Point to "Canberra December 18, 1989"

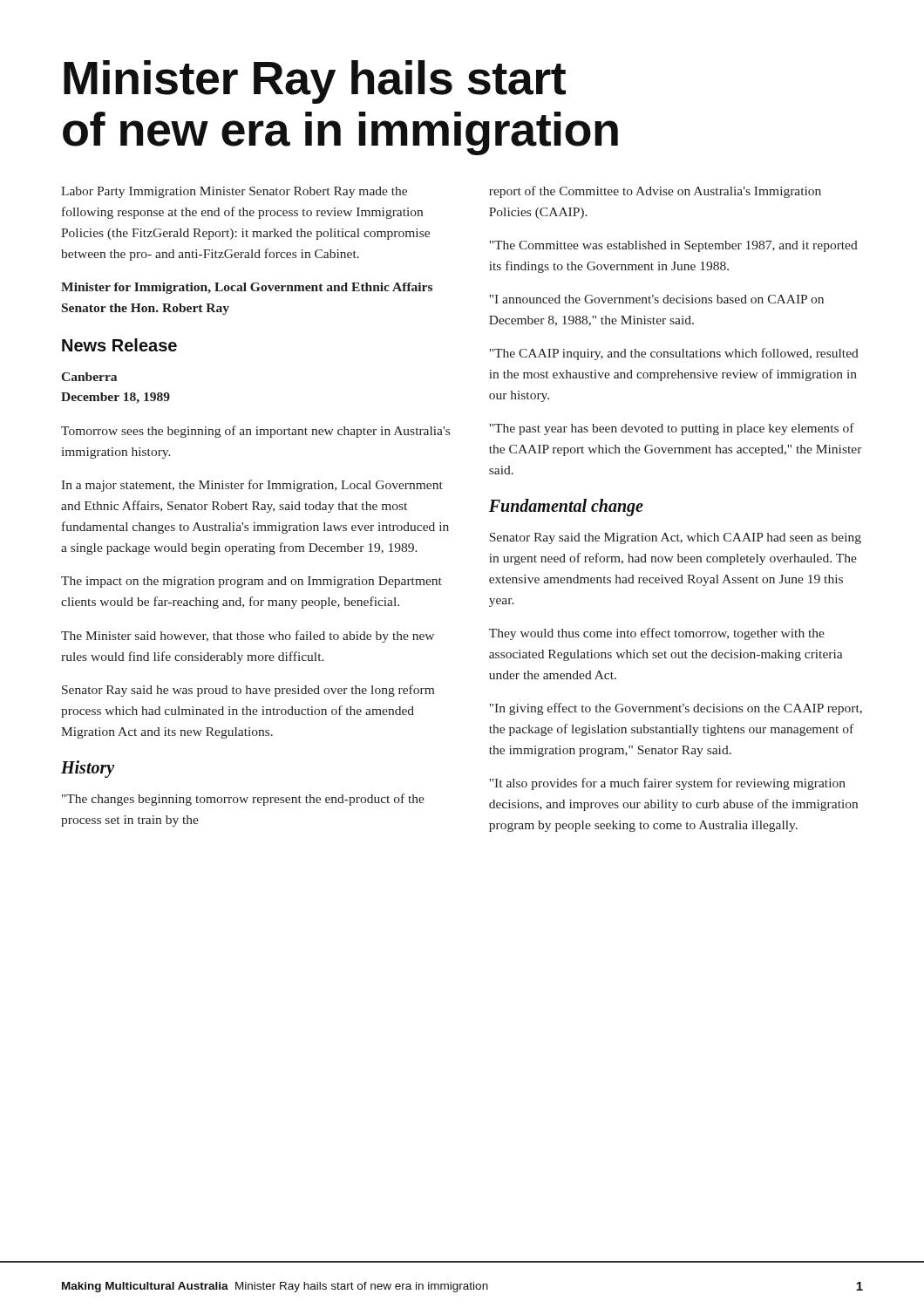(89, 377)
